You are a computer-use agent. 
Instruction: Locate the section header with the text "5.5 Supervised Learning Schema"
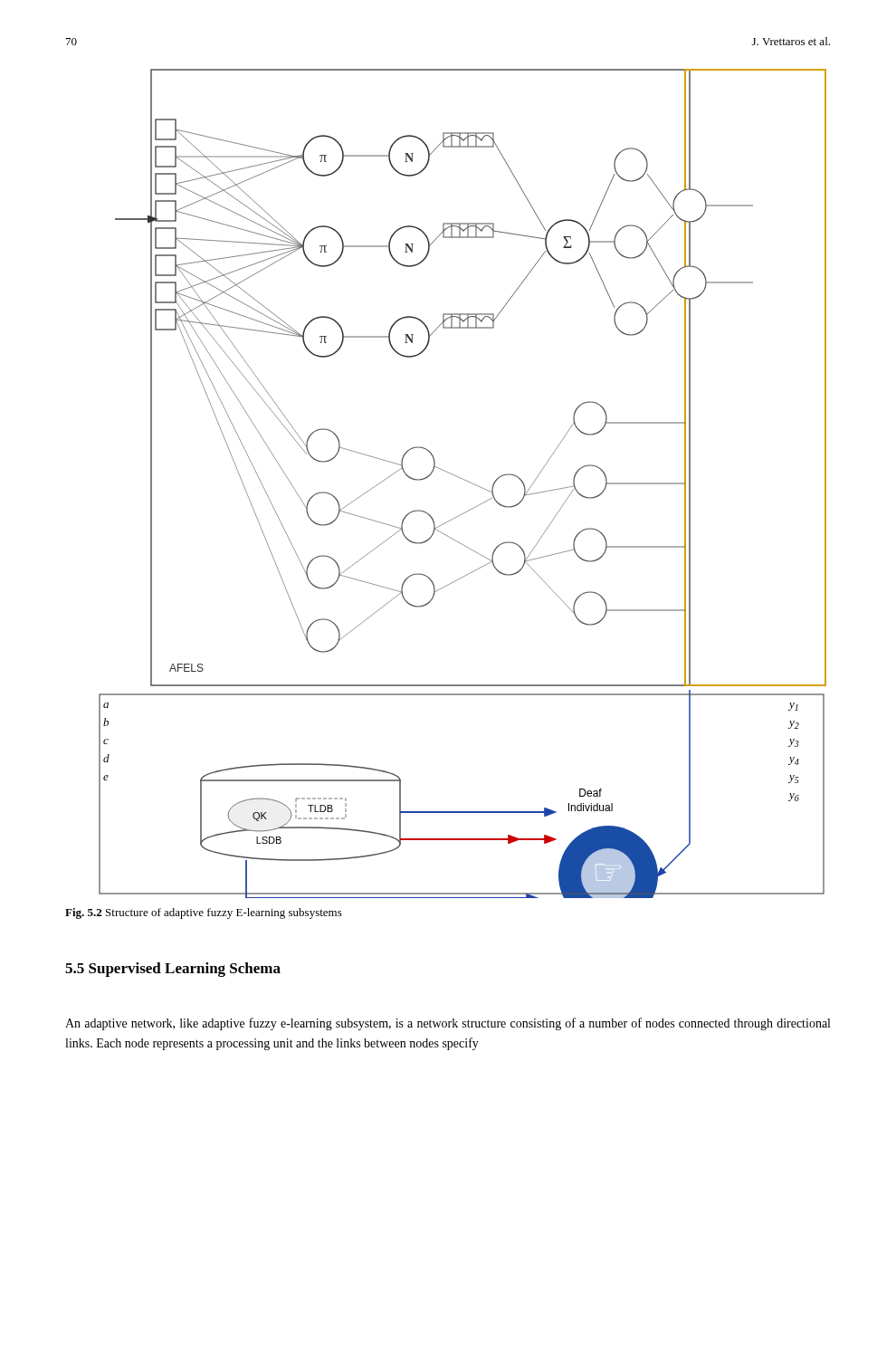pyautogui.click(x=173, y=968)
